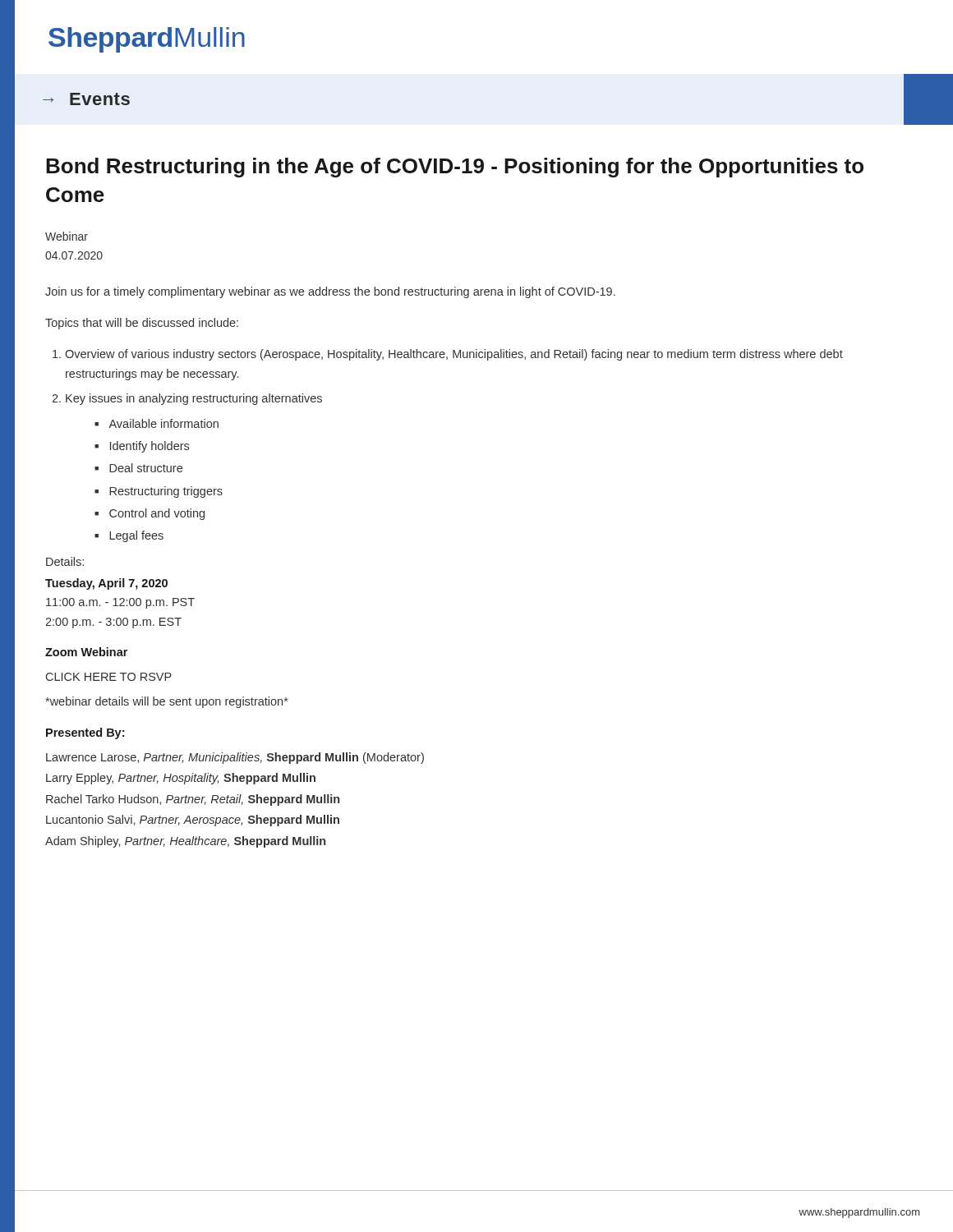Find the text block starting "CLICK HERE TO RSVP"
This screenshot has height=1232, width=953.
(108, 676)
